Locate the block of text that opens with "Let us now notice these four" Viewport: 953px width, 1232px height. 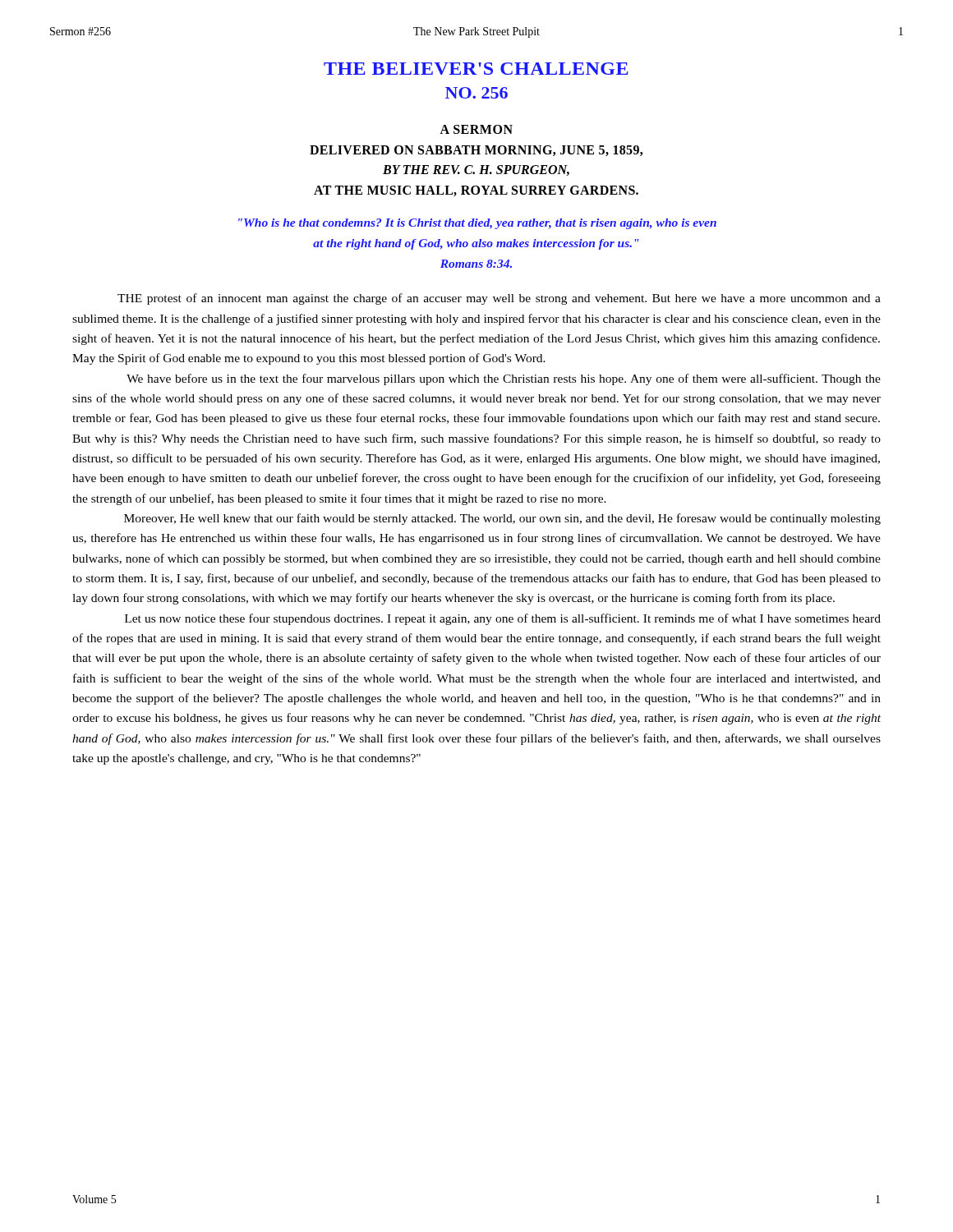point(476,688)
